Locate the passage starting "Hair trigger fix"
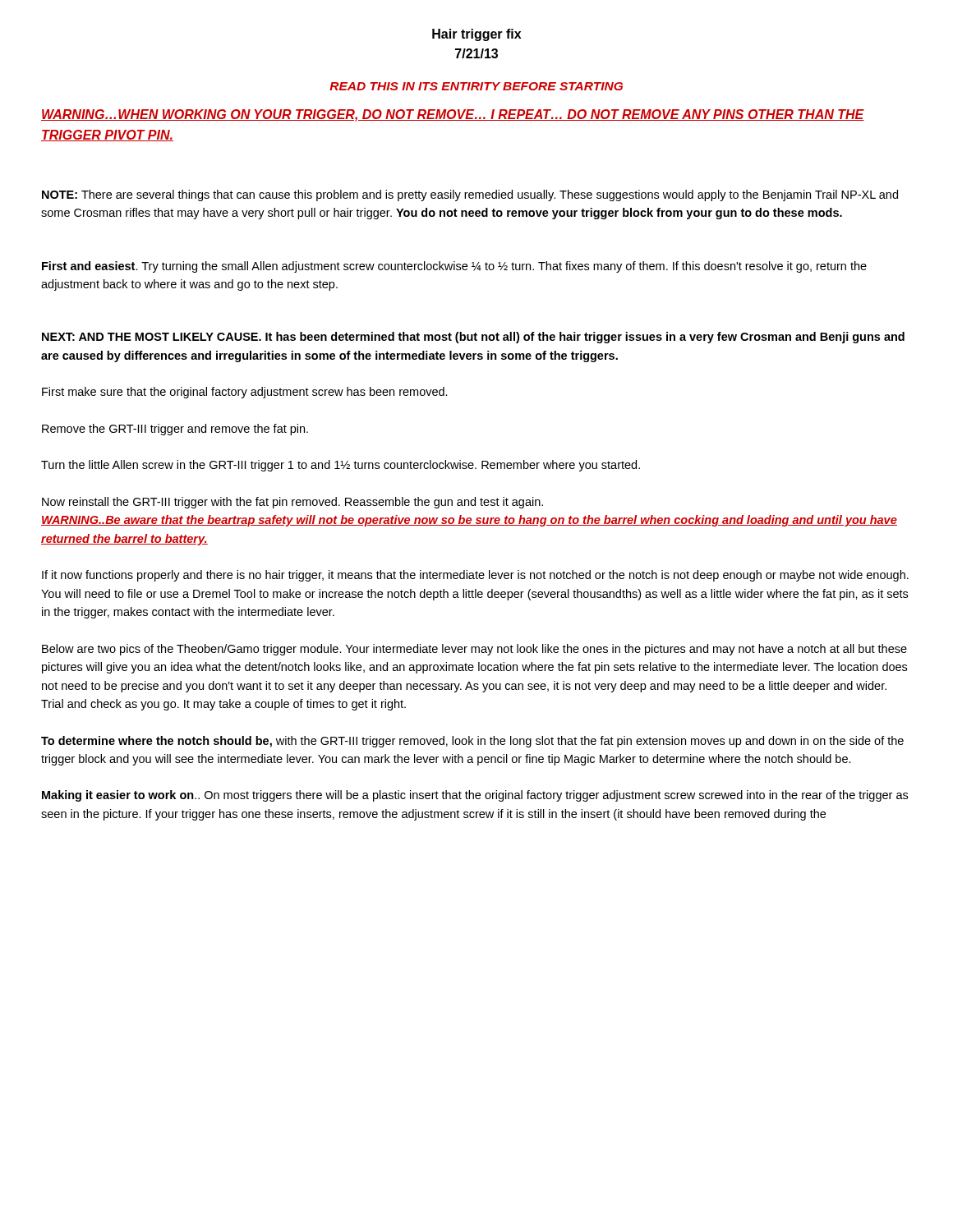Image resolution: width=953 pixels, height=1232 pixels. 476,44
